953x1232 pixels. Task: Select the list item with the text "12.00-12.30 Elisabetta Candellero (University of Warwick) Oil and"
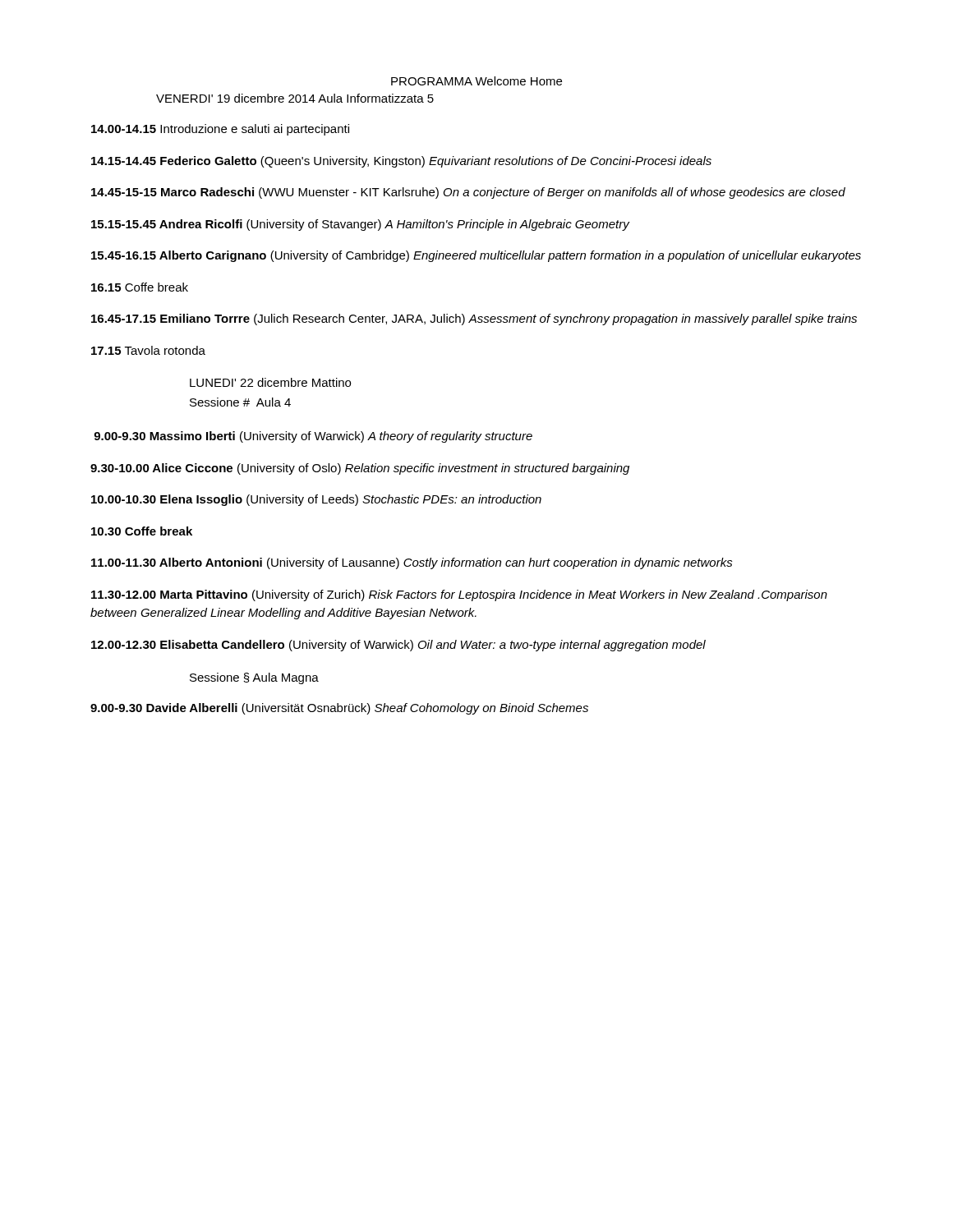point(398,644)
